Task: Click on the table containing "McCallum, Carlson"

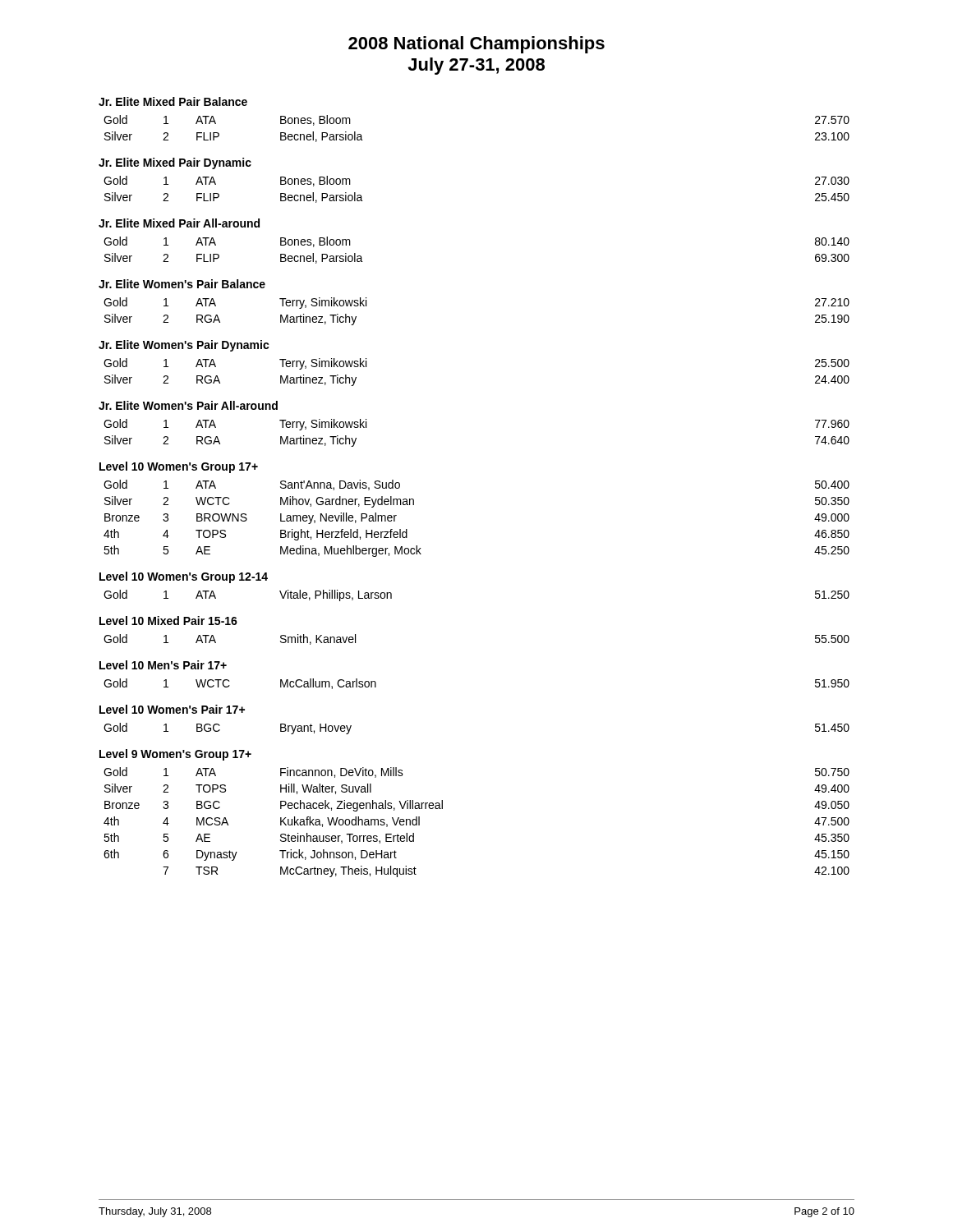Action: point(476,683)
